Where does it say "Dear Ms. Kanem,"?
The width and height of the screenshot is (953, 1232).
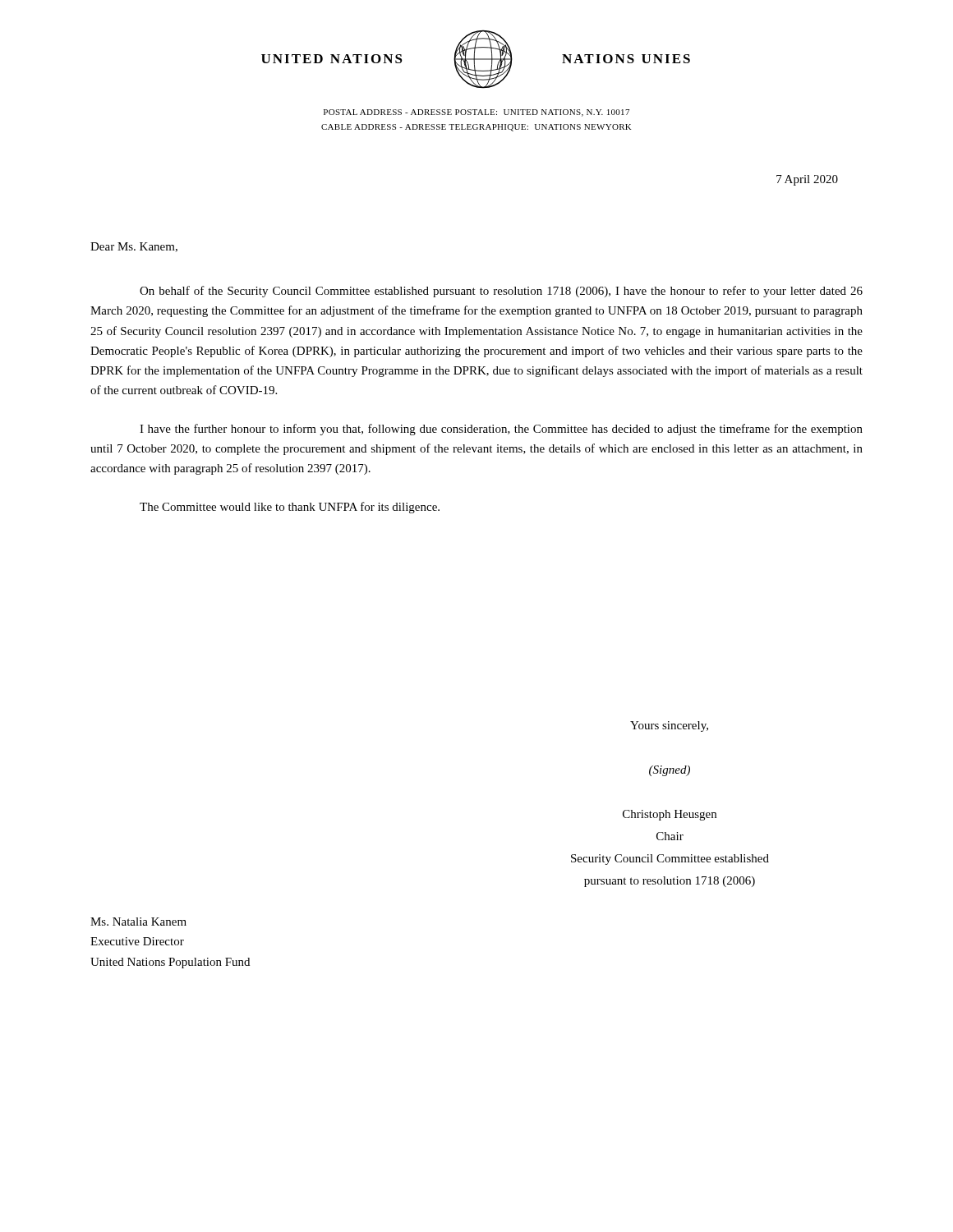pyautogui.click(x=134, y=246)
